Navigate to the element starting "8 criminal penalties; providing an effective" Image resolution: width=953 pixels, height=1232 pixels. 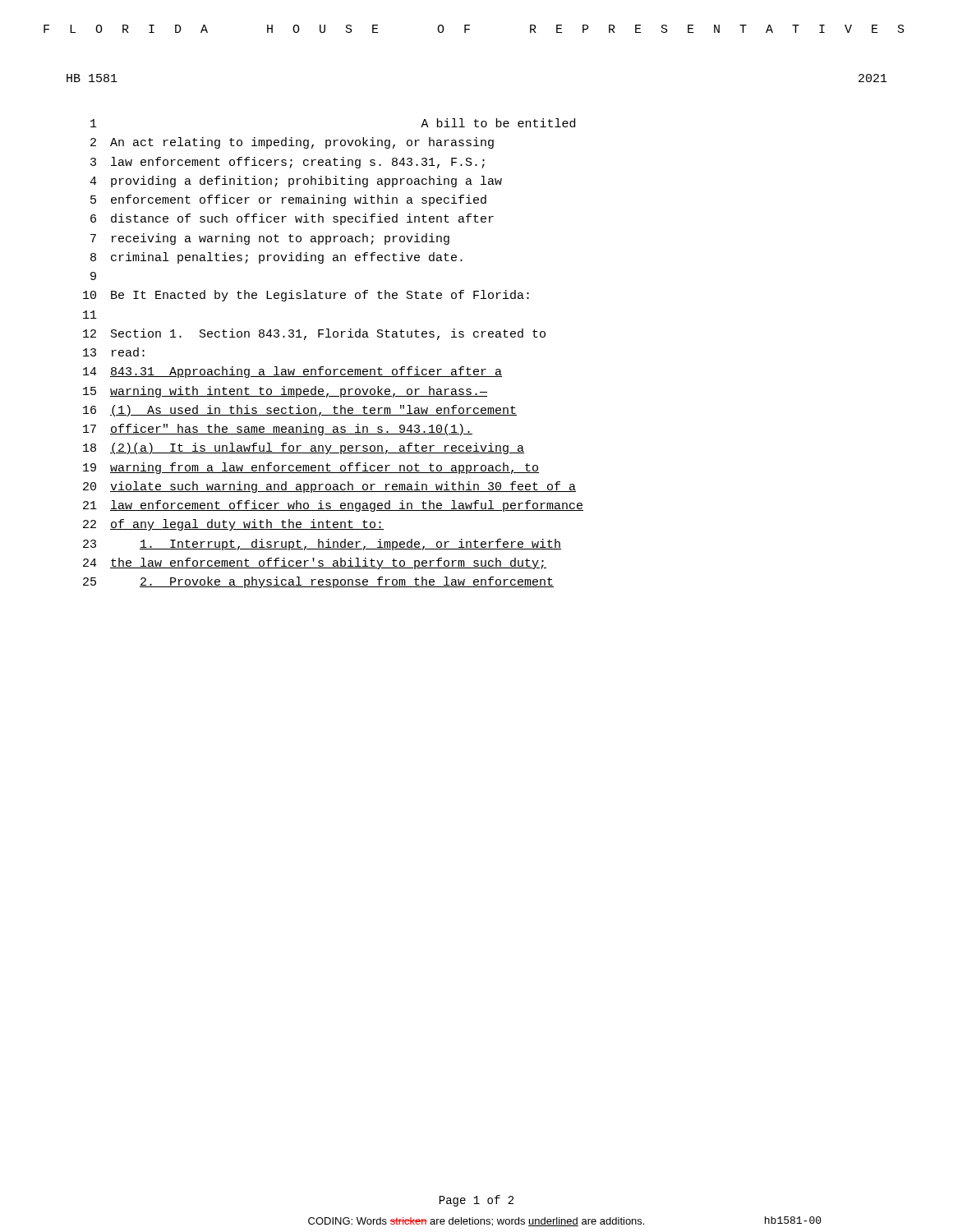(276, 258)
